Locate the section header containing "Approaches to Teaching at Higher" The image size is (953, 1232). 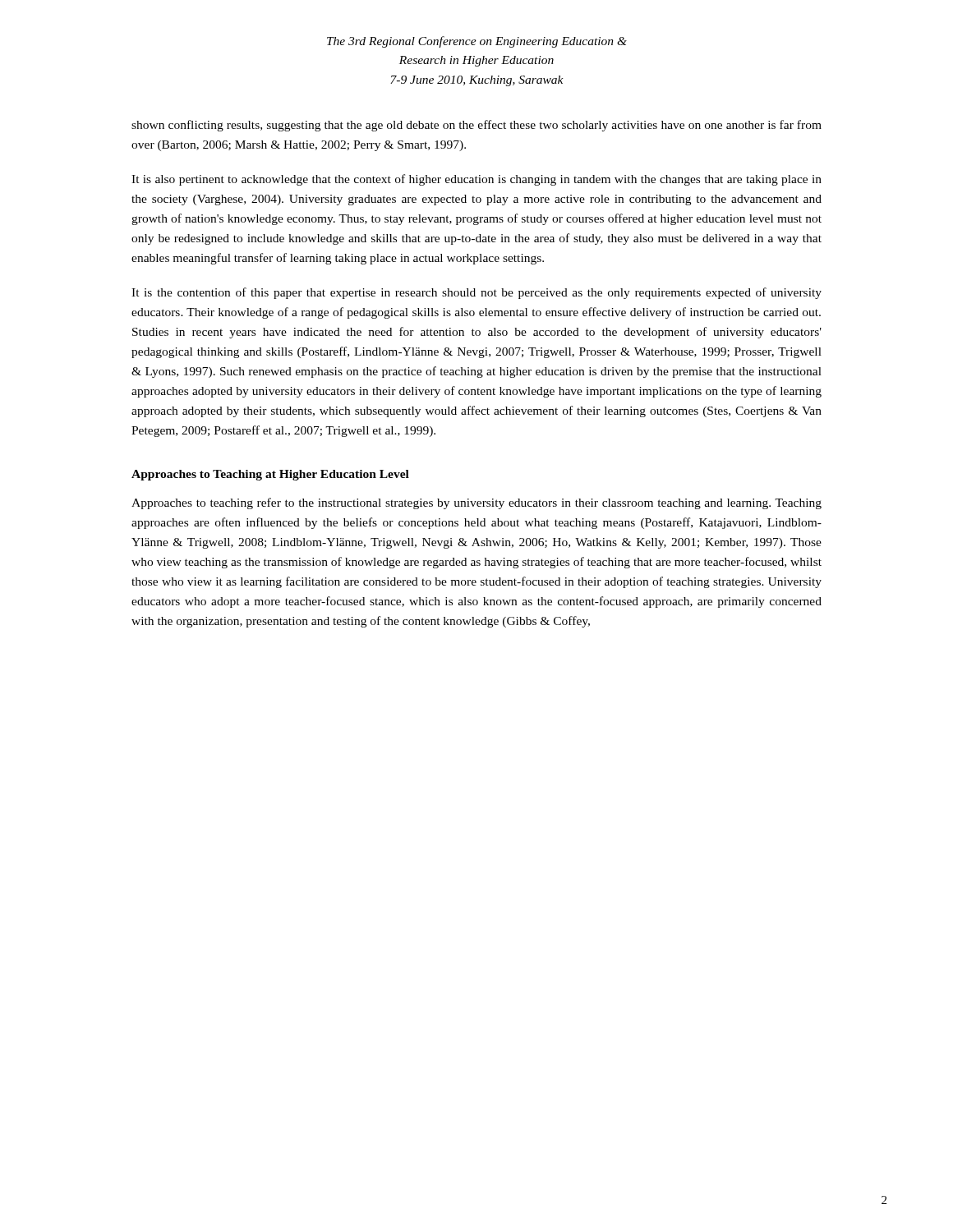click(x=270, y=474)
